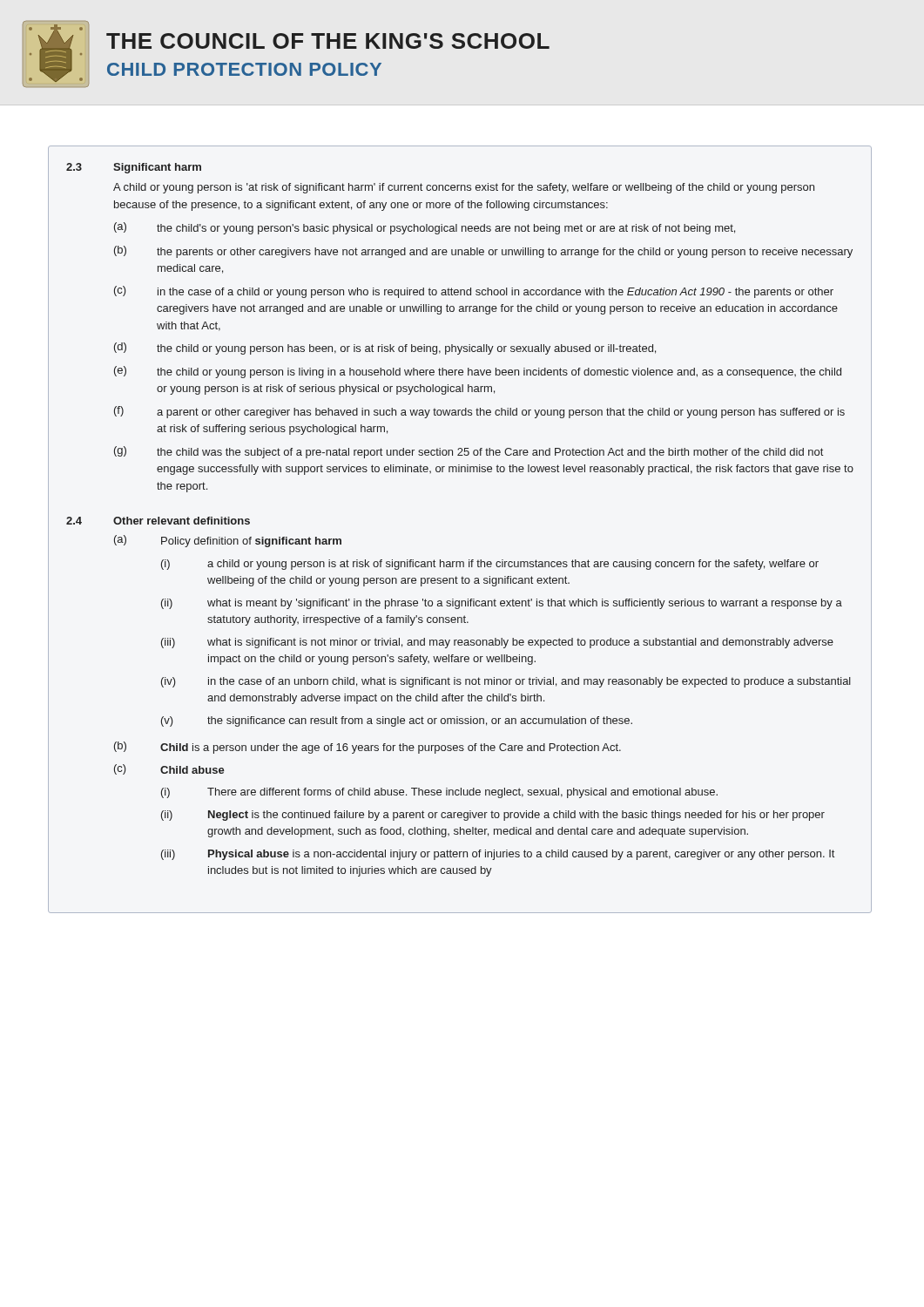Viewport: 924px width, 1307px height.
Task: Find the region starting "(f) a parent or"
Action: (x=483, y=420)
